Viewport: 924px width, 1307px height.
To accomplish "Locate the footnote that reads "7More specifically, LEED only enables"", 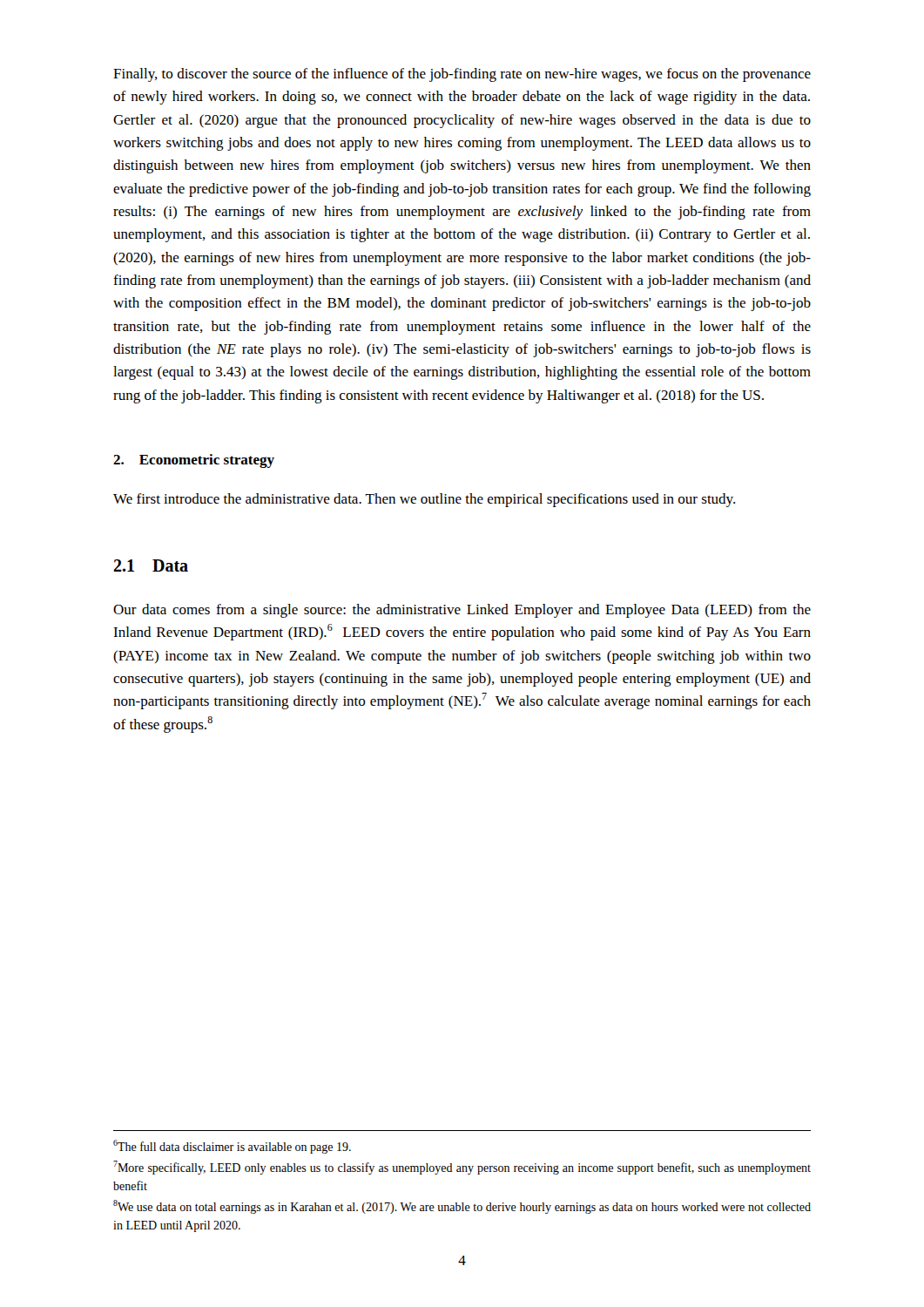I will 462,1176.
